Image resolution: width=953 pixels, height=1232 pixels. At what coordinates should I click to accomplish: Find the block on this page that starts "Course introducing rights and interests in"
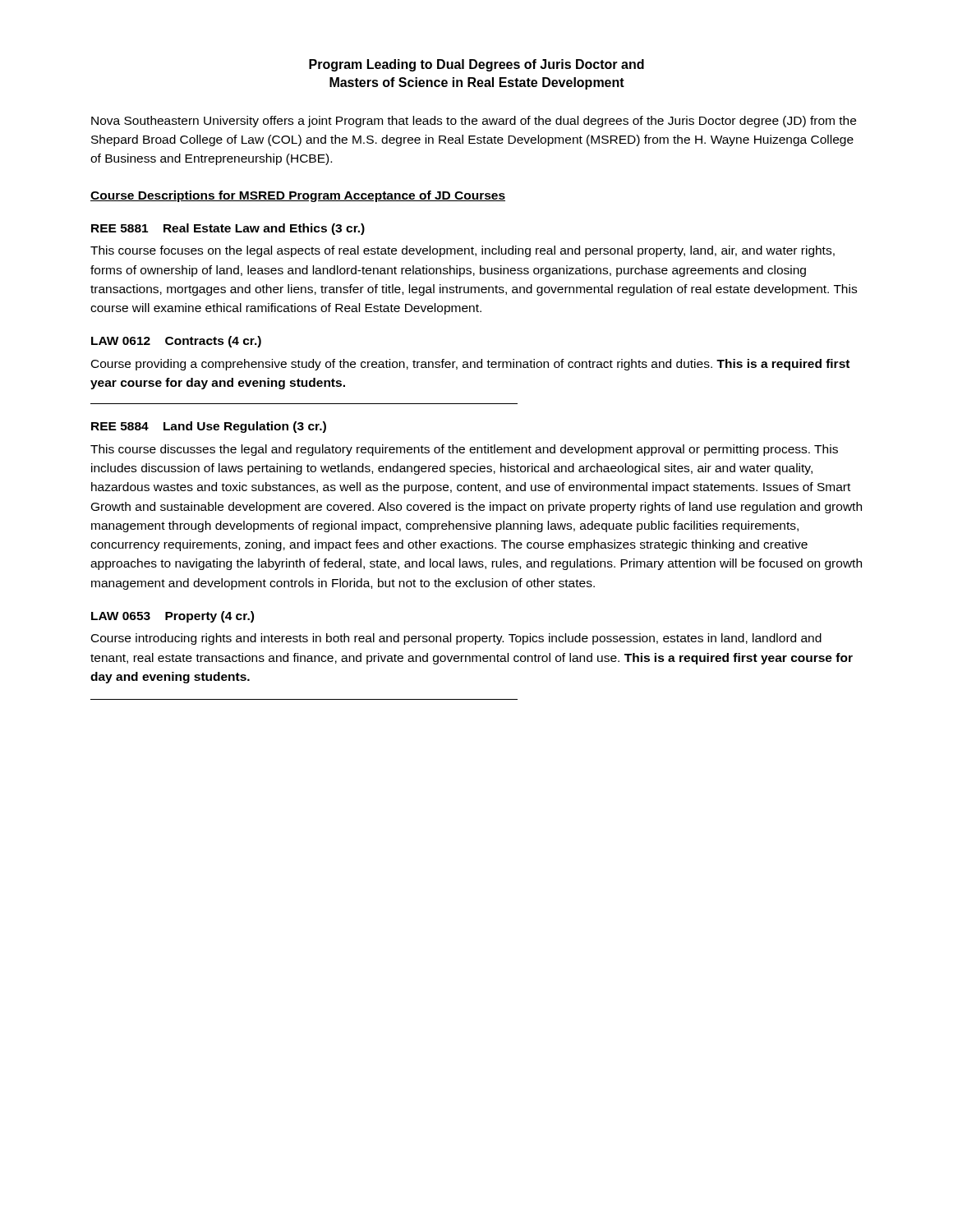(472, 657)
